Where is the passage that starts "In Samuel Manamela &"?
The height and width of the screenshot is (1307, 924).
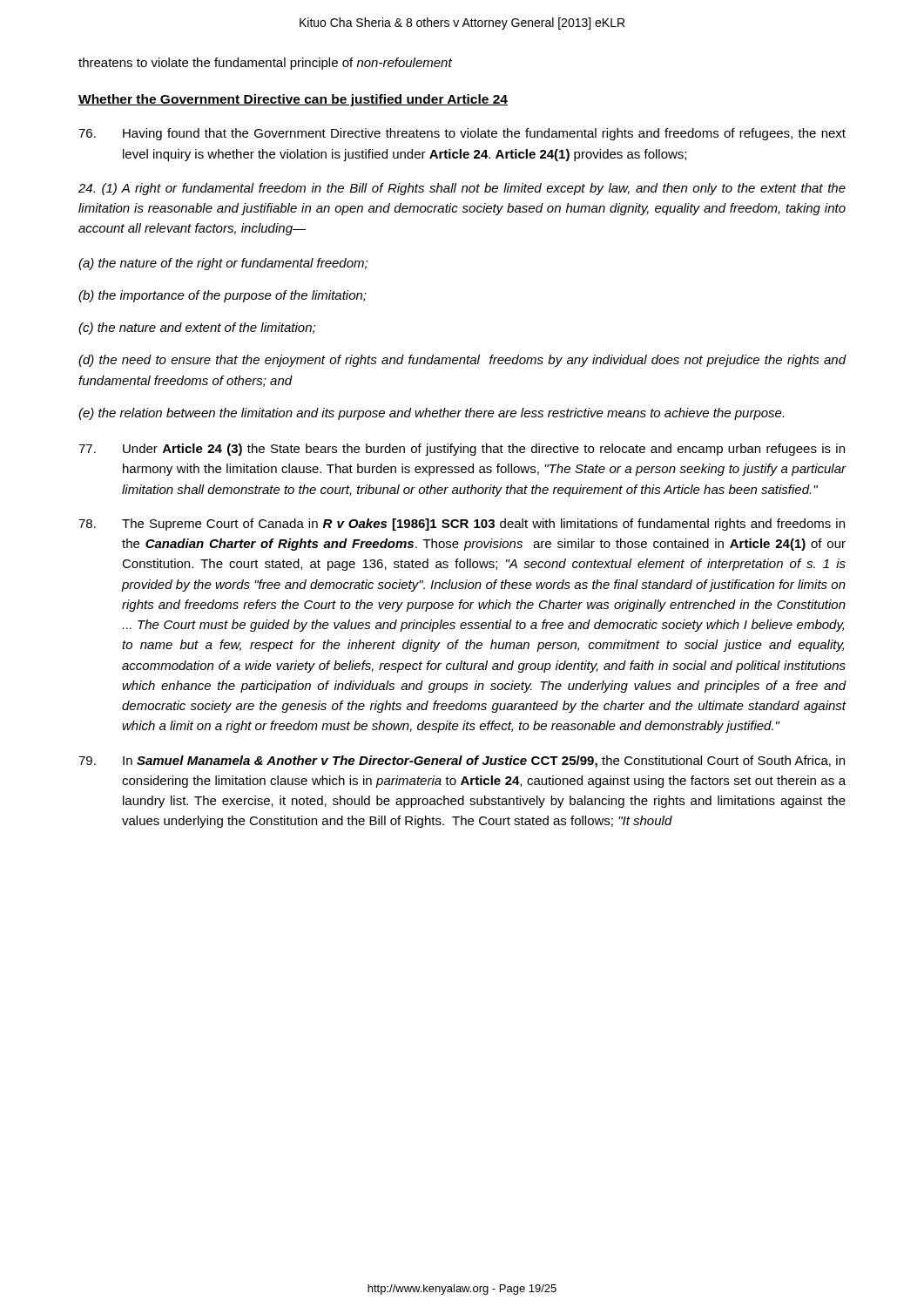462,790
